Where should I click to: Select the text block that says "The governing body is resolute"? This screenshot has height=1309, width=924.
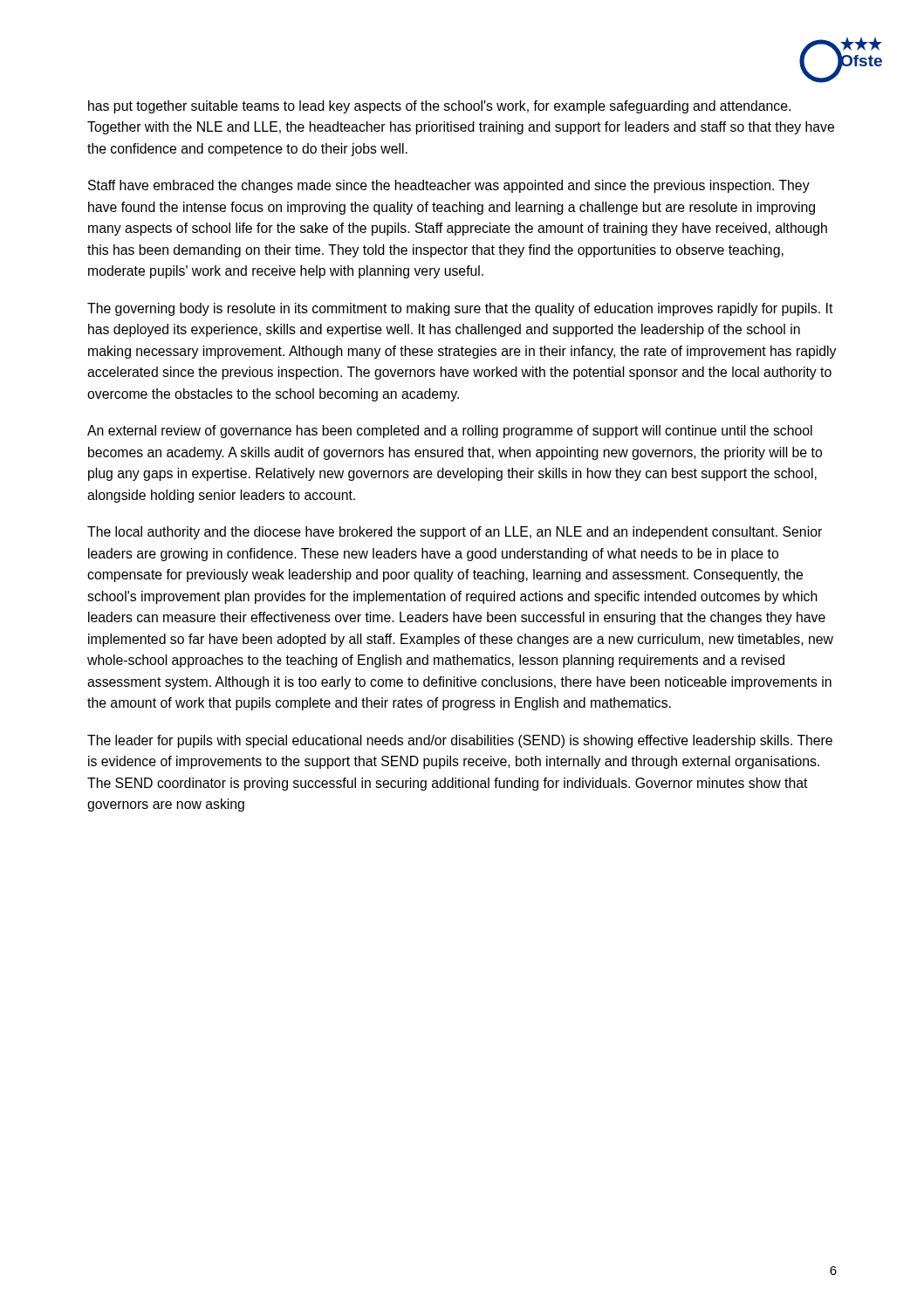point(462,352)
